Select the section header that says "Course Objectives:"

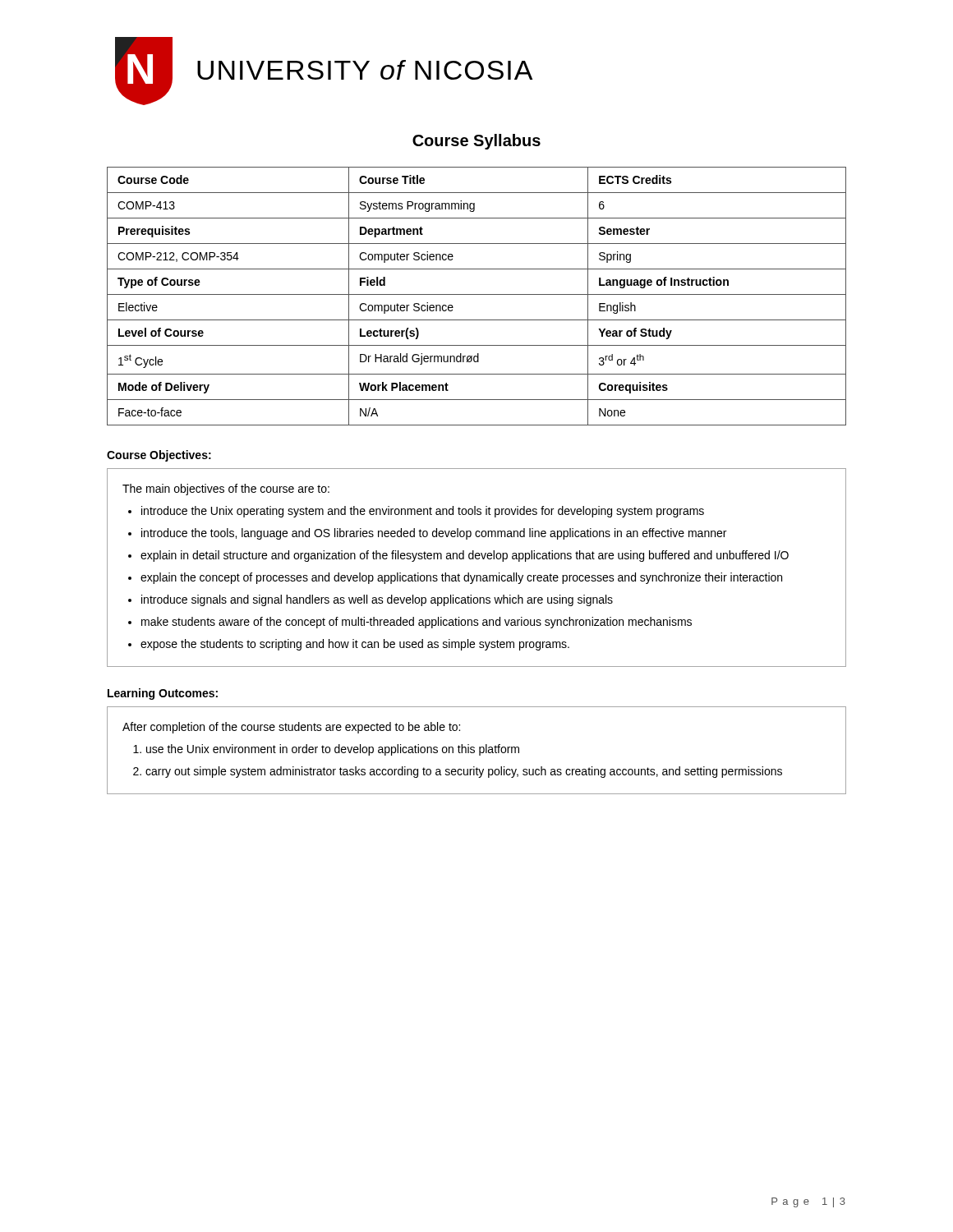point(159,455)
